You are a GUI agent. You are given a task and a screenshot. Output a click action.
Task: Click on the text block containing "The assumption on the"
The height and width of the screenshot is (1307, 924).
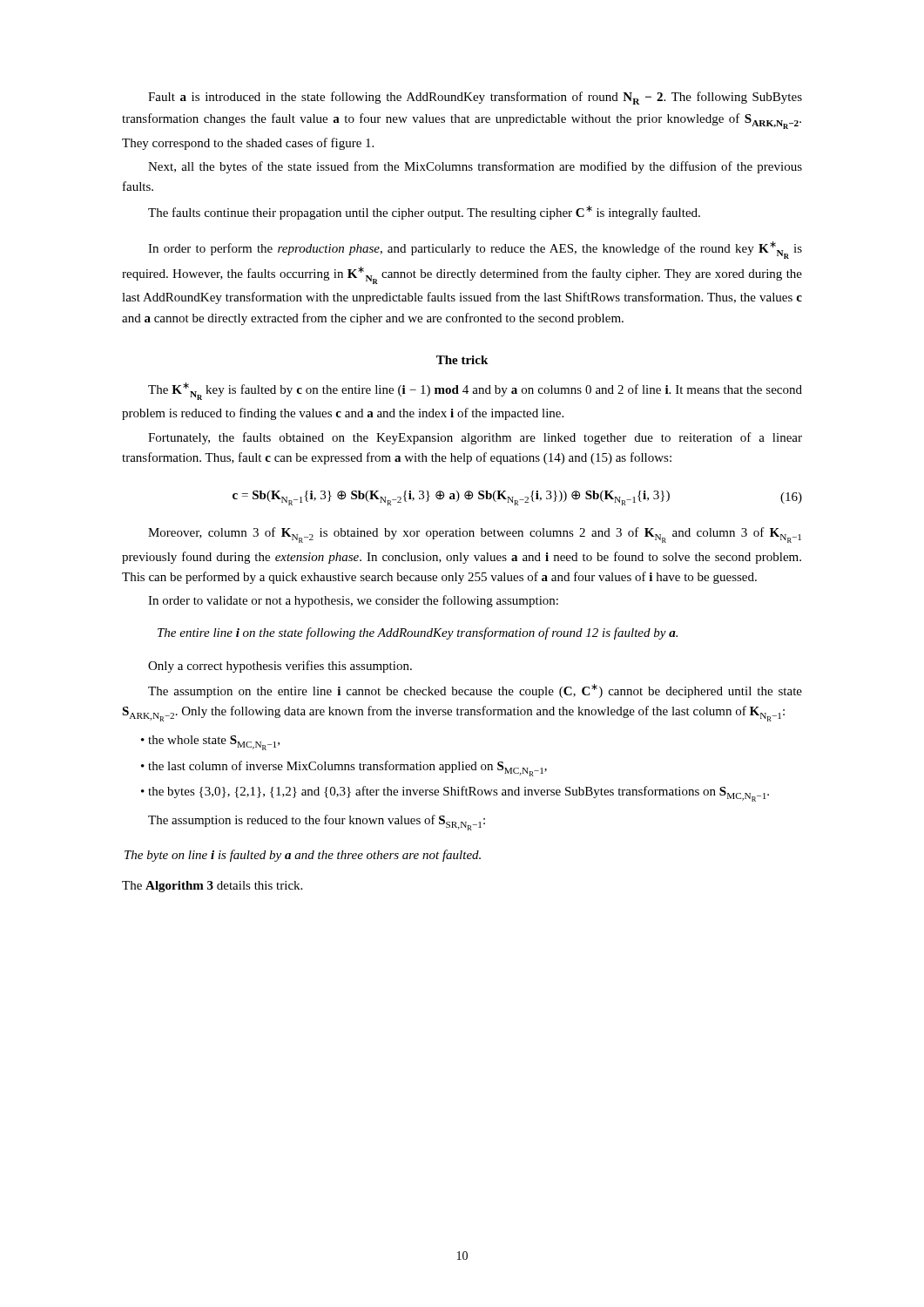coord(462,702)
